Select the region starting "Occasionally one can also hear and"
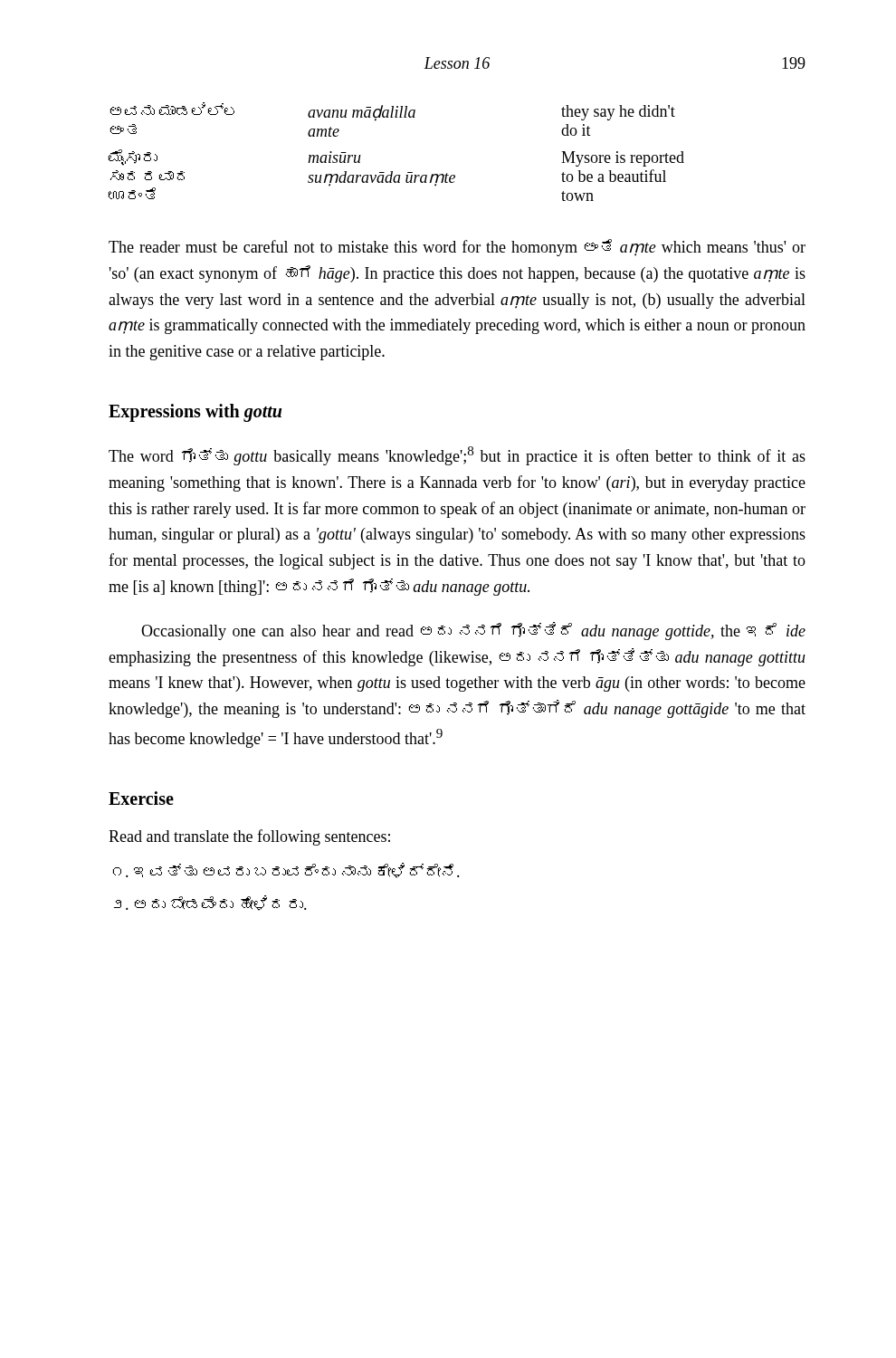 [x=457, y=685]
